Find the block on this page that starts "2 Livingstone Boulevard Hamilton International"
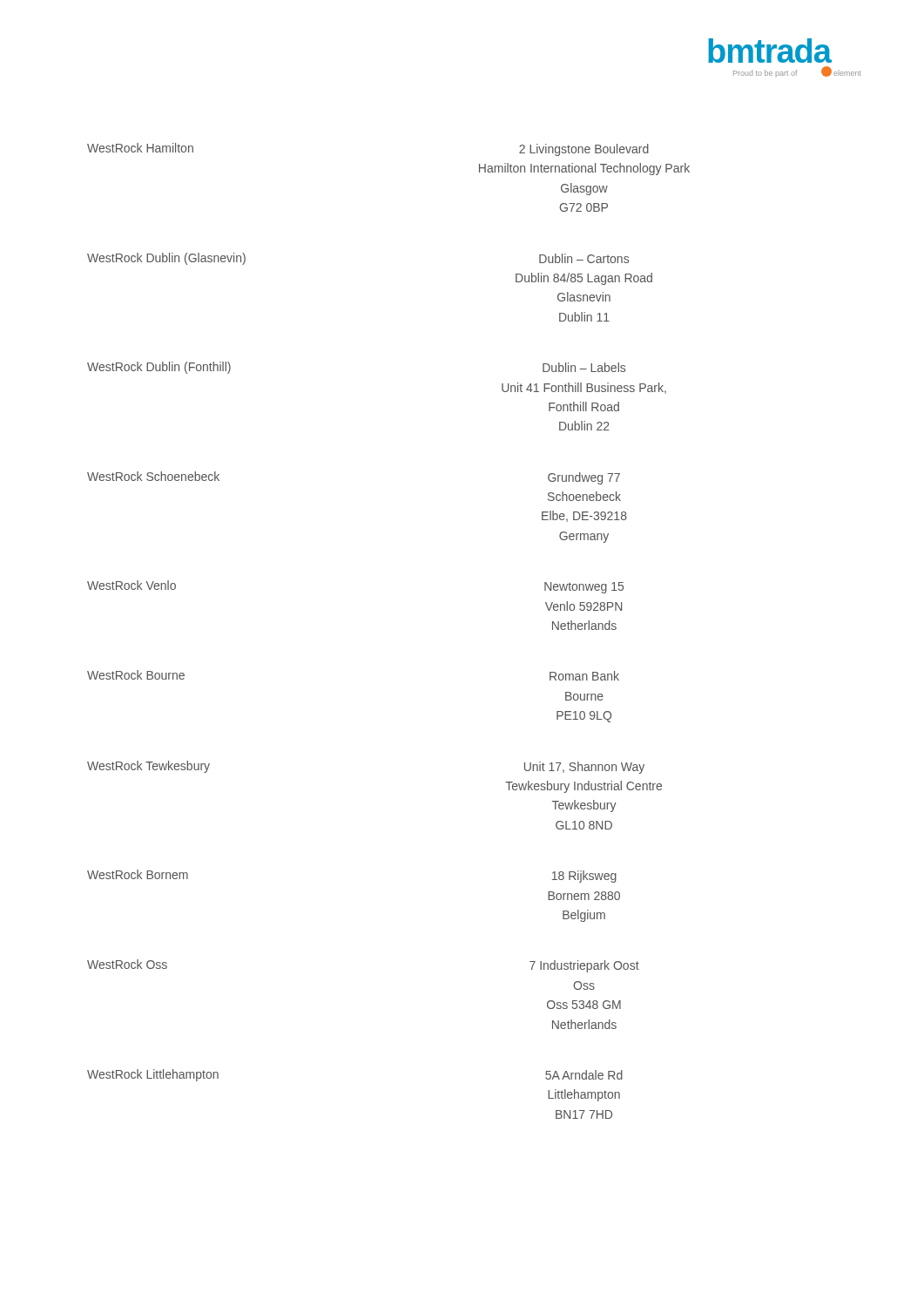The height and width of the screenshot is (1307, 924). click(584, 178)
